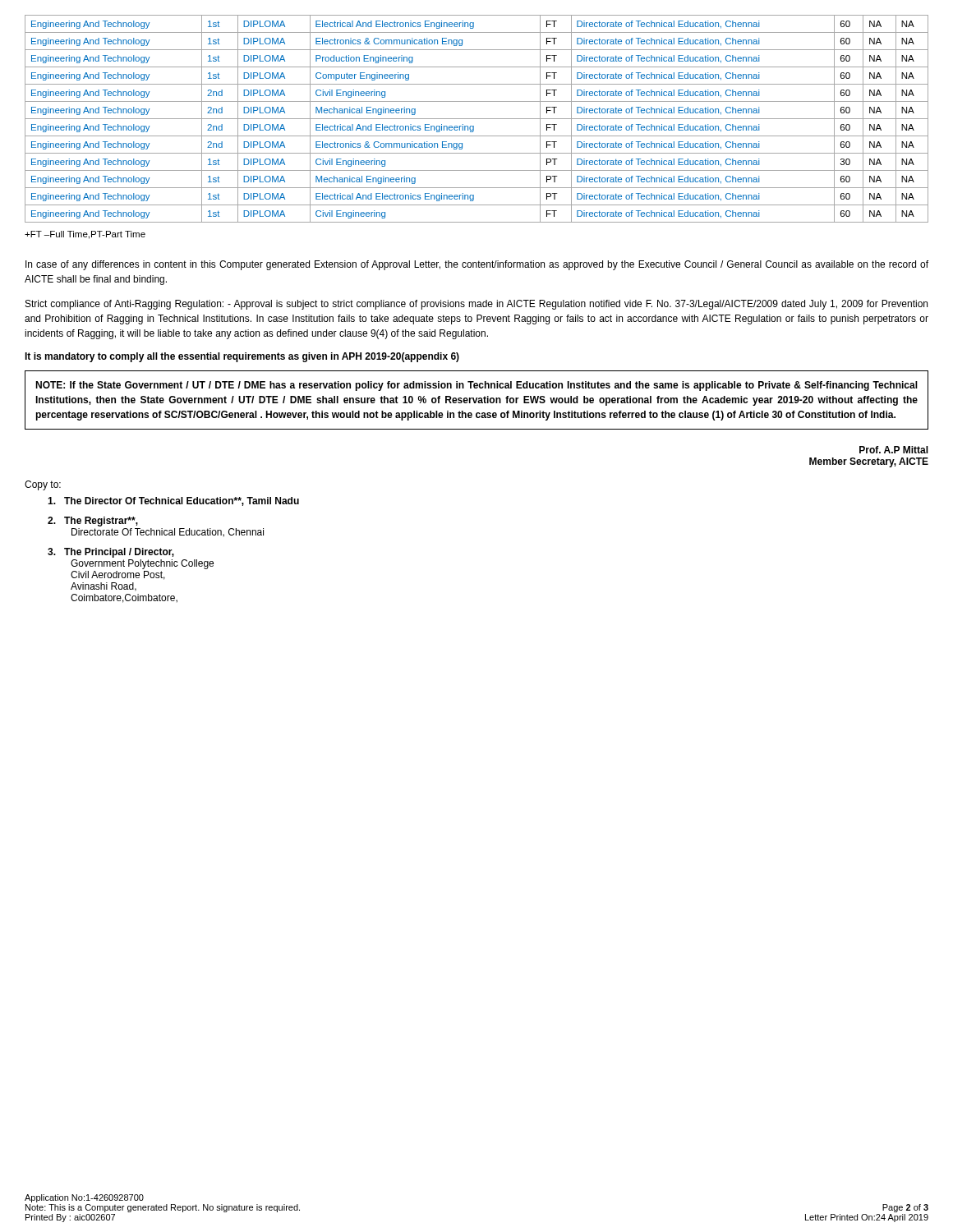Navigate to the region starting "Copy to:"
953x1232 pixels.
pyautogui.click(x=43, y=485)
